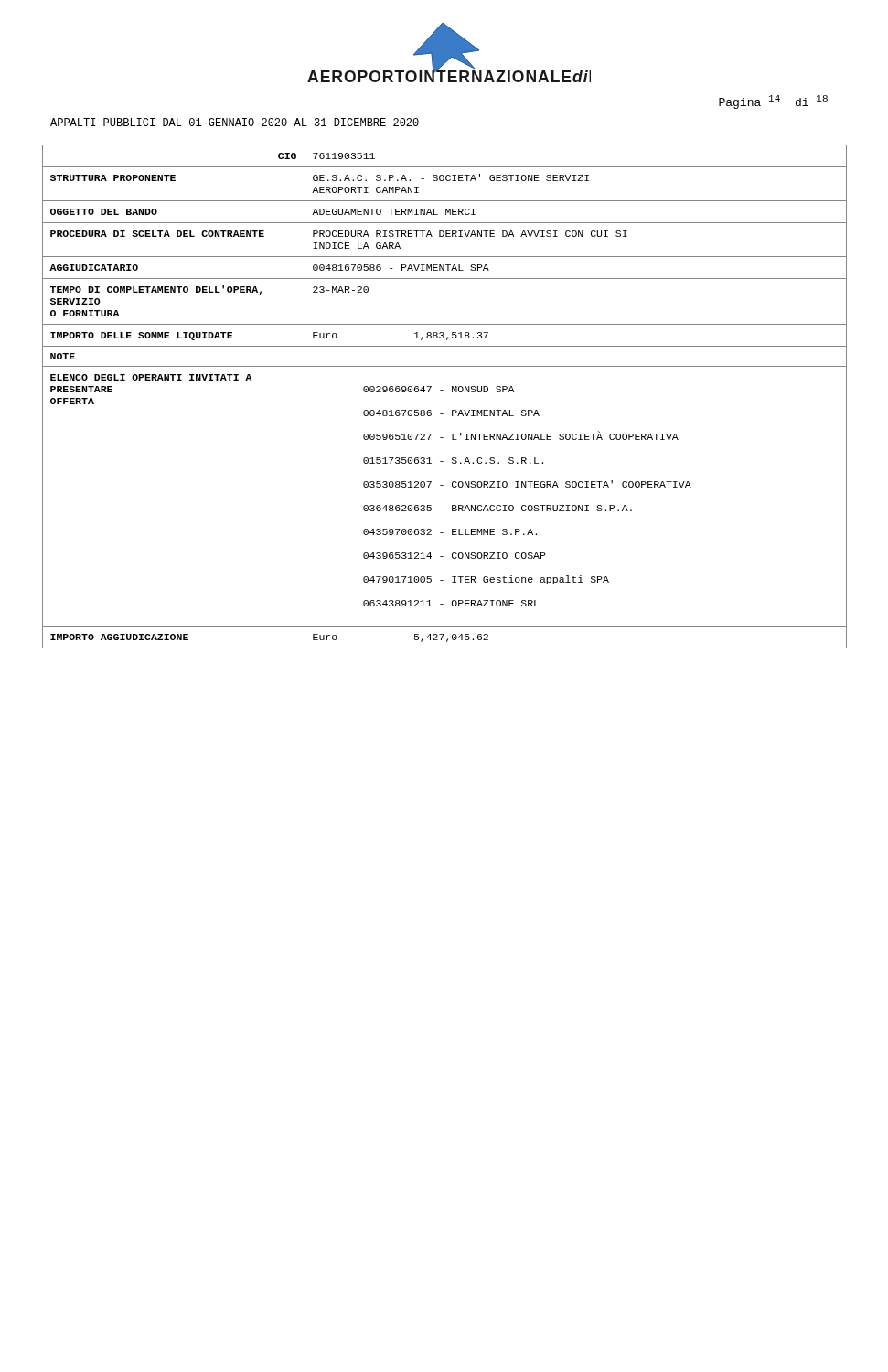Find the logo
The image size is (888, 1372).
coord(444,55)
